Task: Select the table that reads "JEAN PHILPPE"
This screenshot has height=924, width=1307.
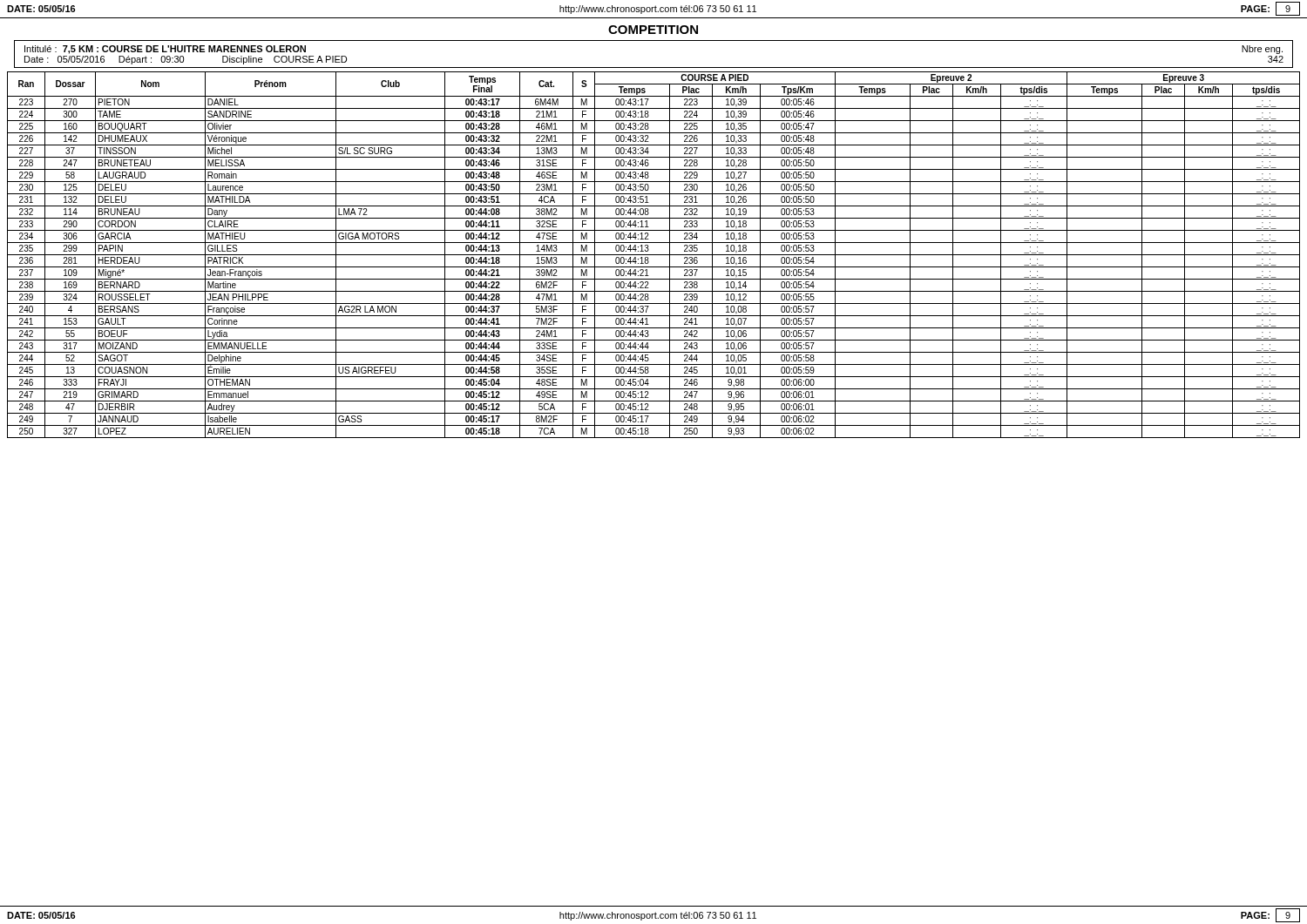Action: [x=654, y=255]
